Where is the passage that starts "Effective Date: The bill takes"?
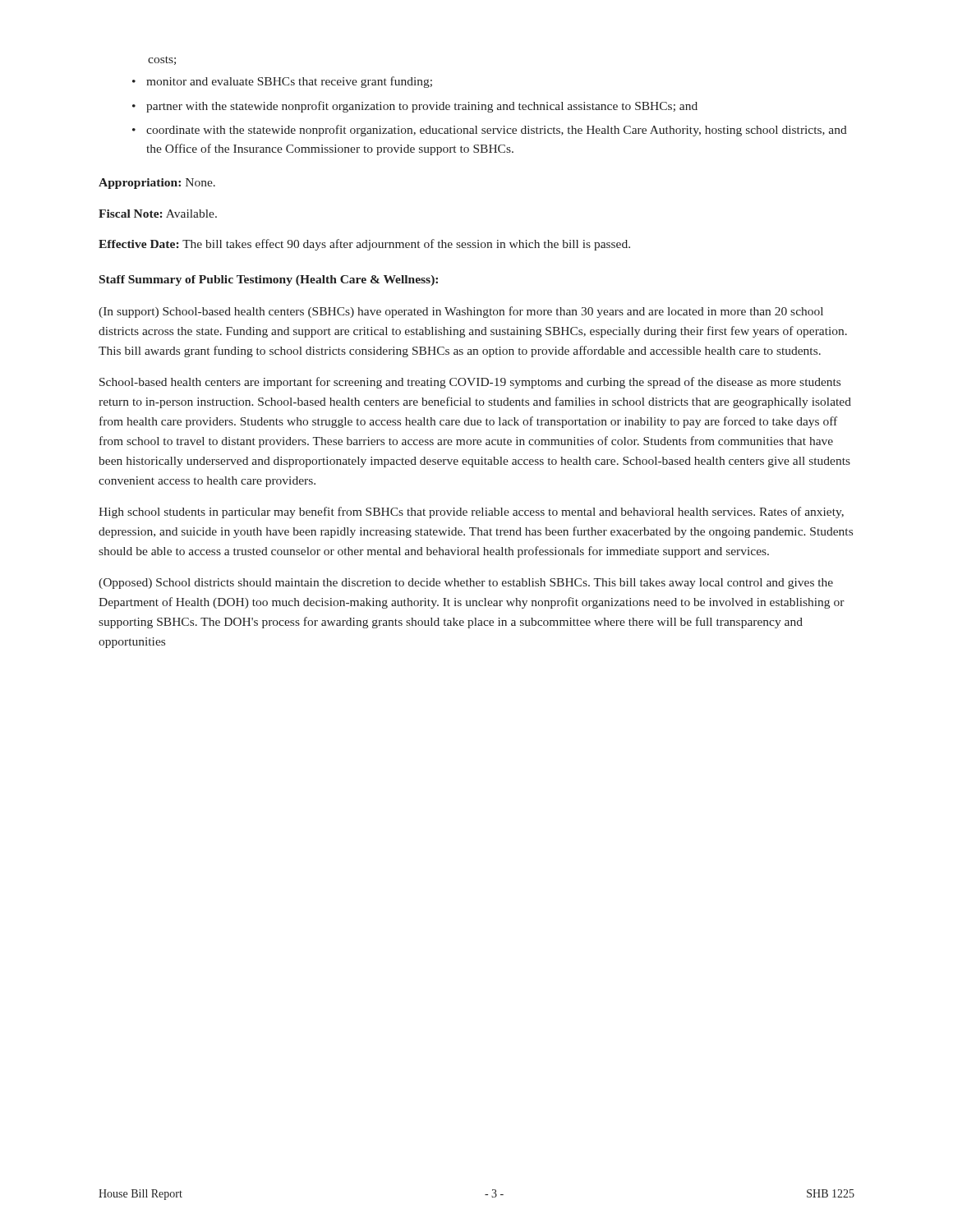953x1232 pixels. coord(365,243)
